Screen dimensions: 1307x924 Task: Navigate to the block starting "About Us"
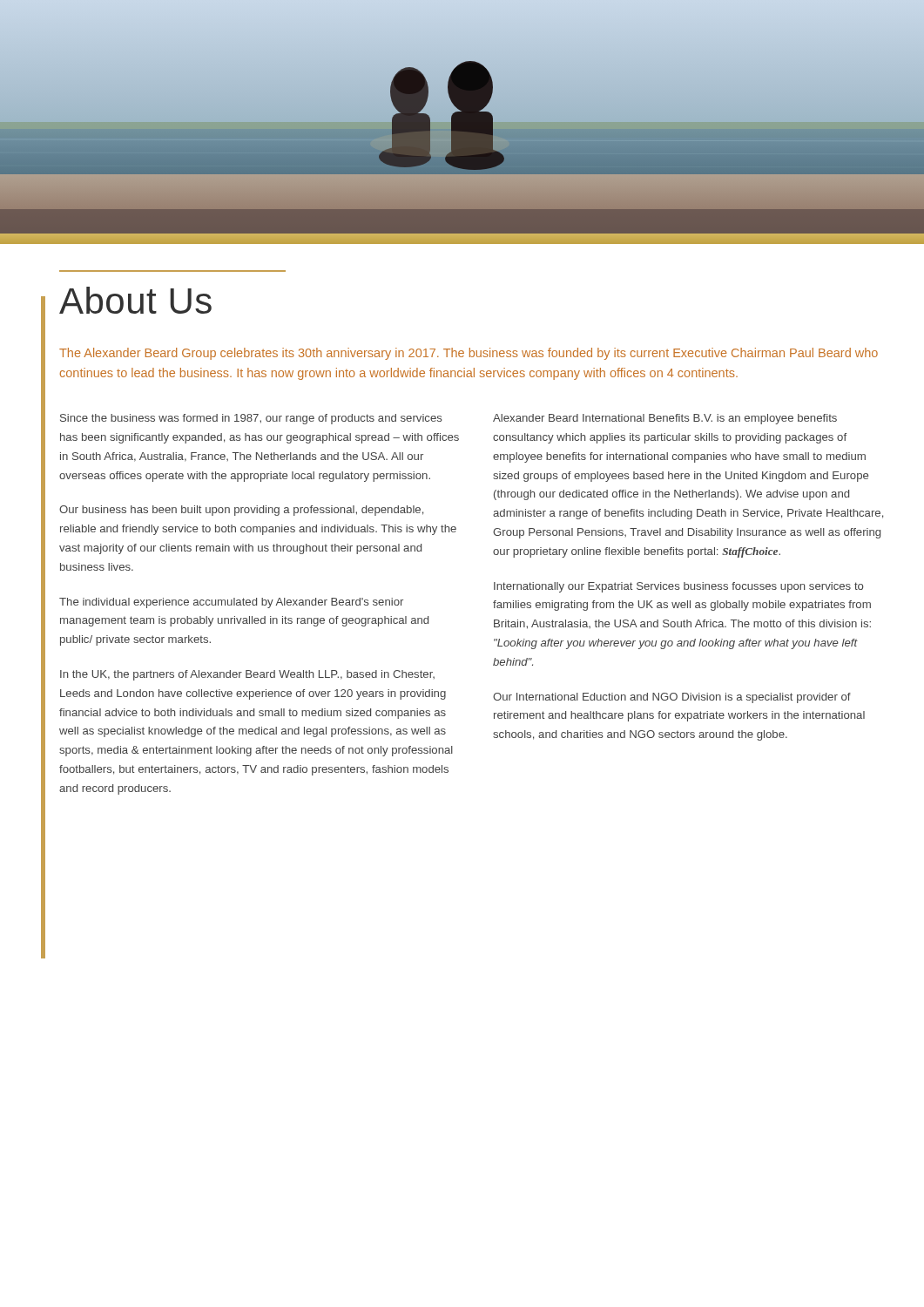point(172,292)
